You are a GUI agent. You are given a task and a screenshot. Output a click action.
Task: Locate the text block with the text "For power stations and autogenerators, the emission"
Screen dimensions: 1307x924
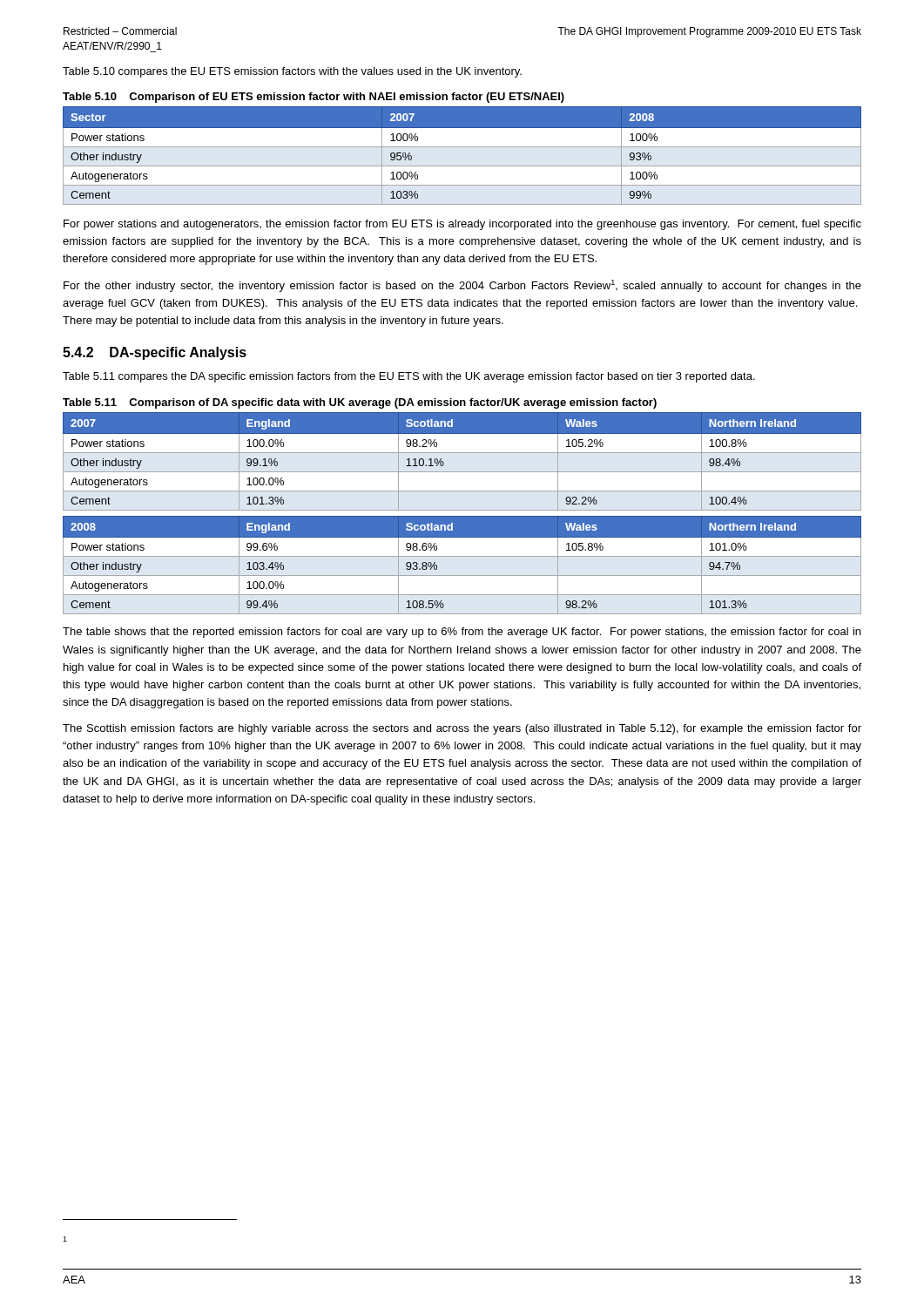point(462,241)
